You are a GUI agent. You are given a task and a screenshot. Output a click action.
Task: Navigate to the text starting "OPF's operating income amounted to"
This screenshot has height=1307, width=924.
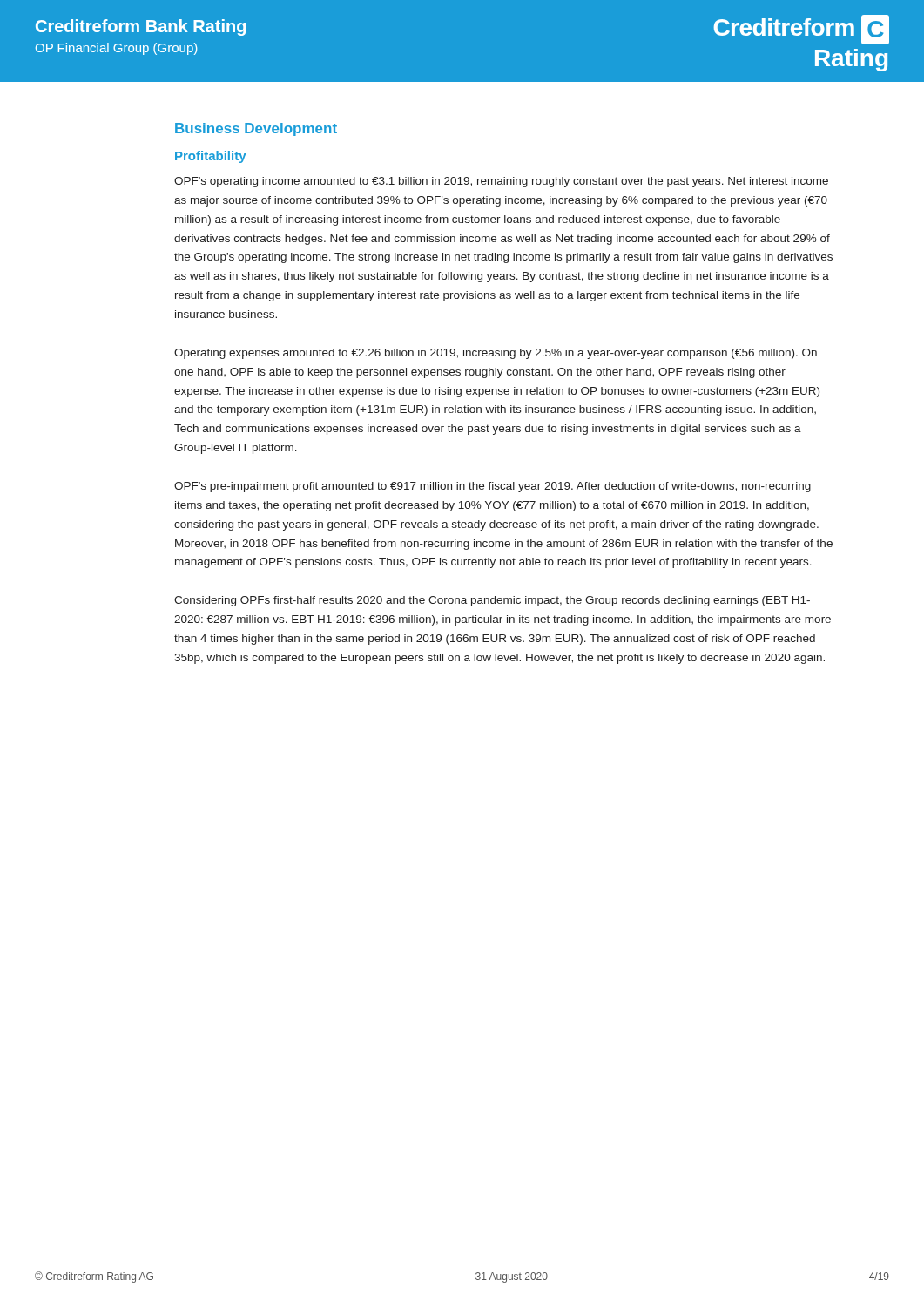pyautogui.click(x=504, y=247)
